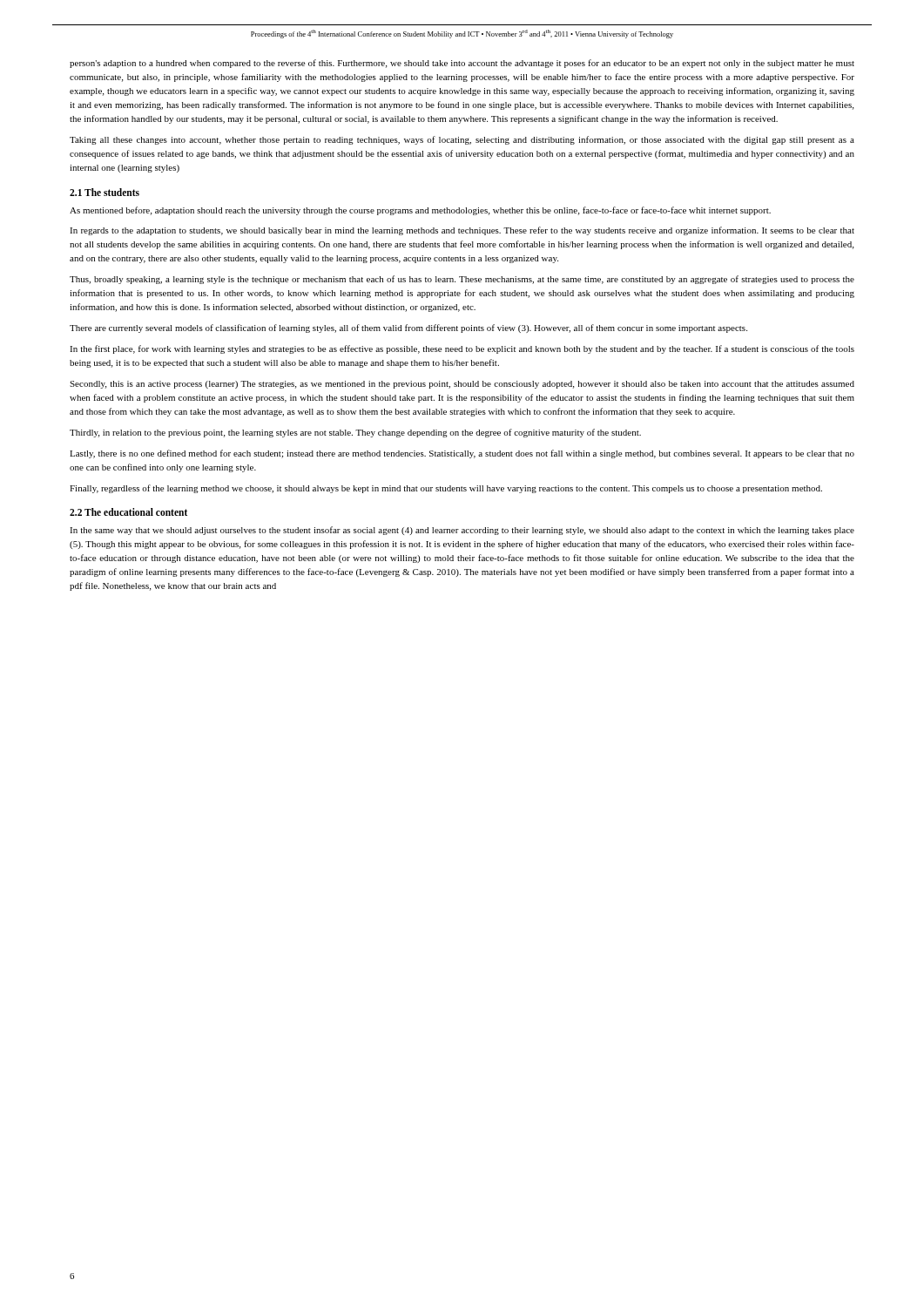Find the text block containing "Thirdly, in relation to the previous point,"
The height and width of the screenshot is (1307, 924).
[462, 433]
